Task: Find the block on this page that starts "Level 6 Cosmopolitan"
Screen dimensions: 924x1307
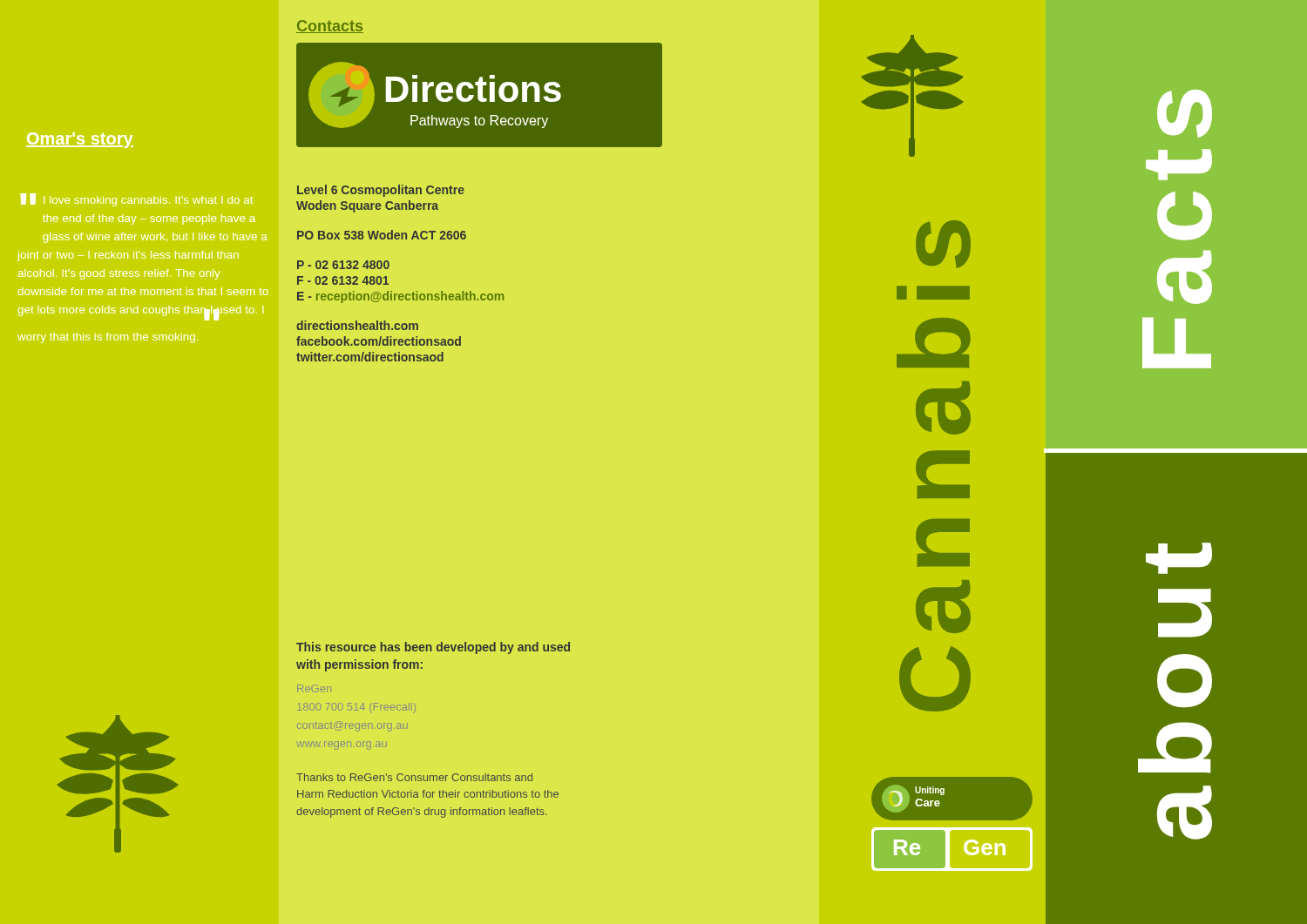Action: tap(381, 191)
